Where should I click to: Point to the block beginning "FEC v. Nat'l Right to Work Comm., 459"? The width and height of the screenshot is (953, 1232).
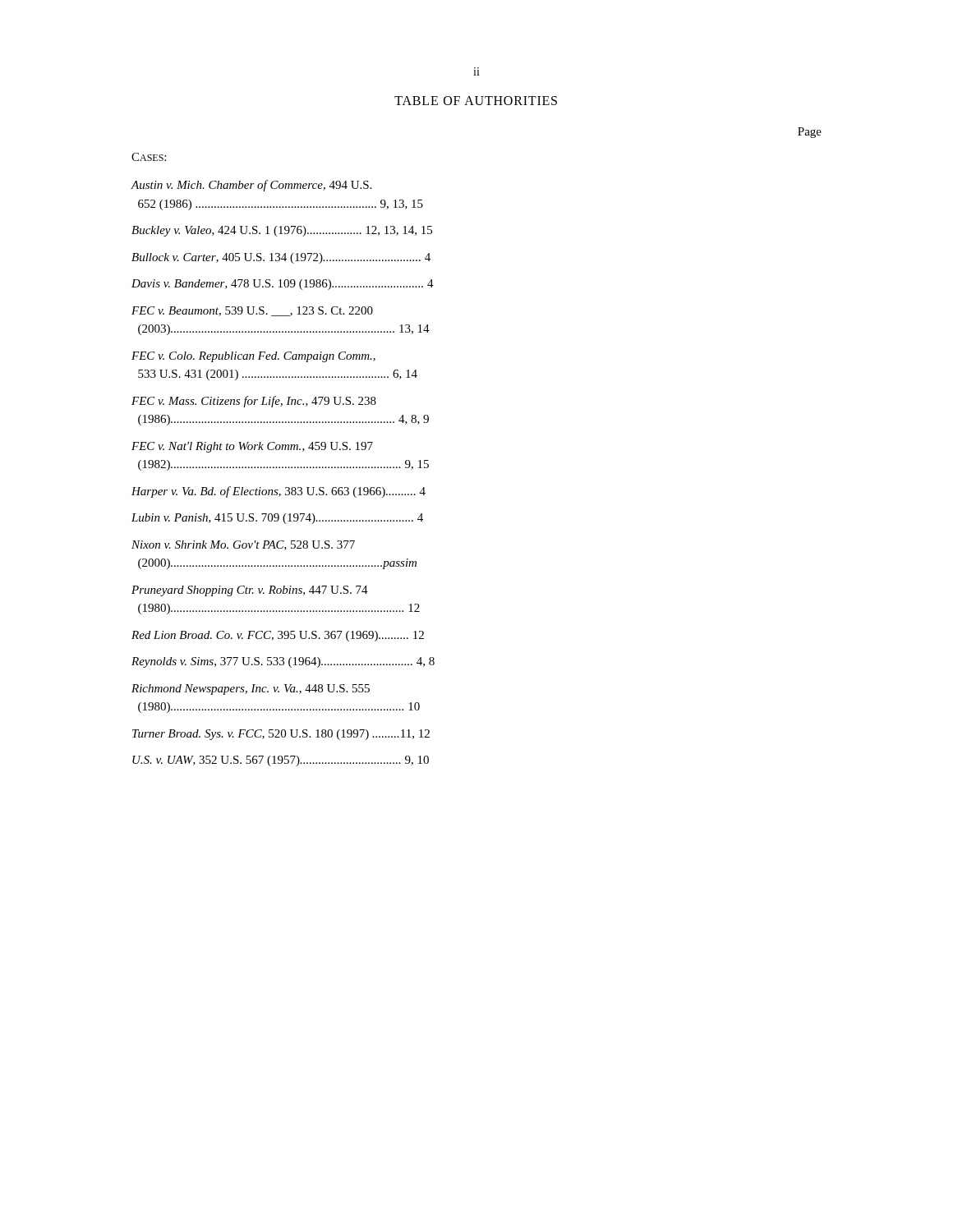coord(280,455)
